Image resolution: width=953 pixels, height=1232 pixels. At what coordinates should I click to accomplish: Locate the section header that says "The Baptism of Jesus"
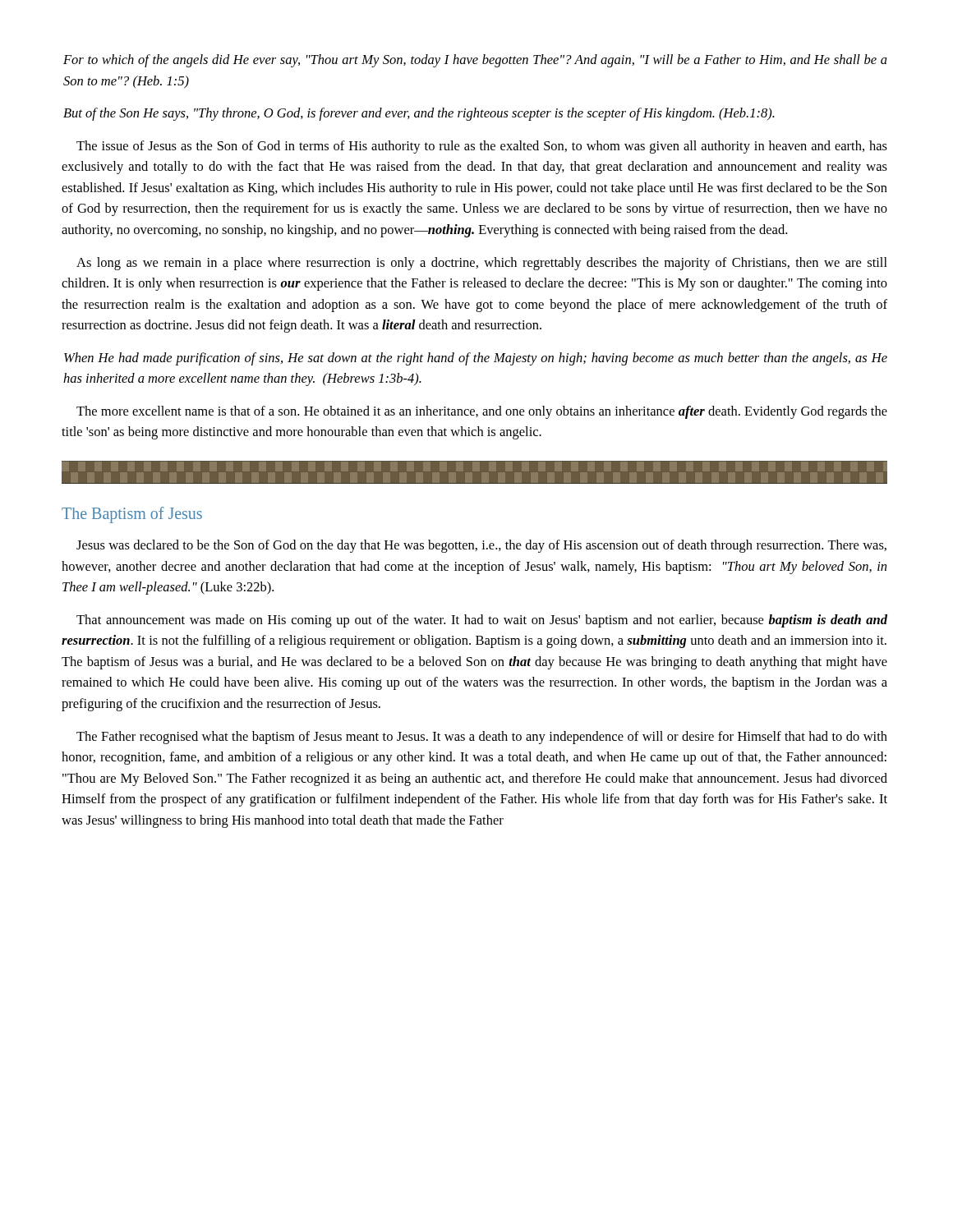pyautogui.click(x=132, y=515)
